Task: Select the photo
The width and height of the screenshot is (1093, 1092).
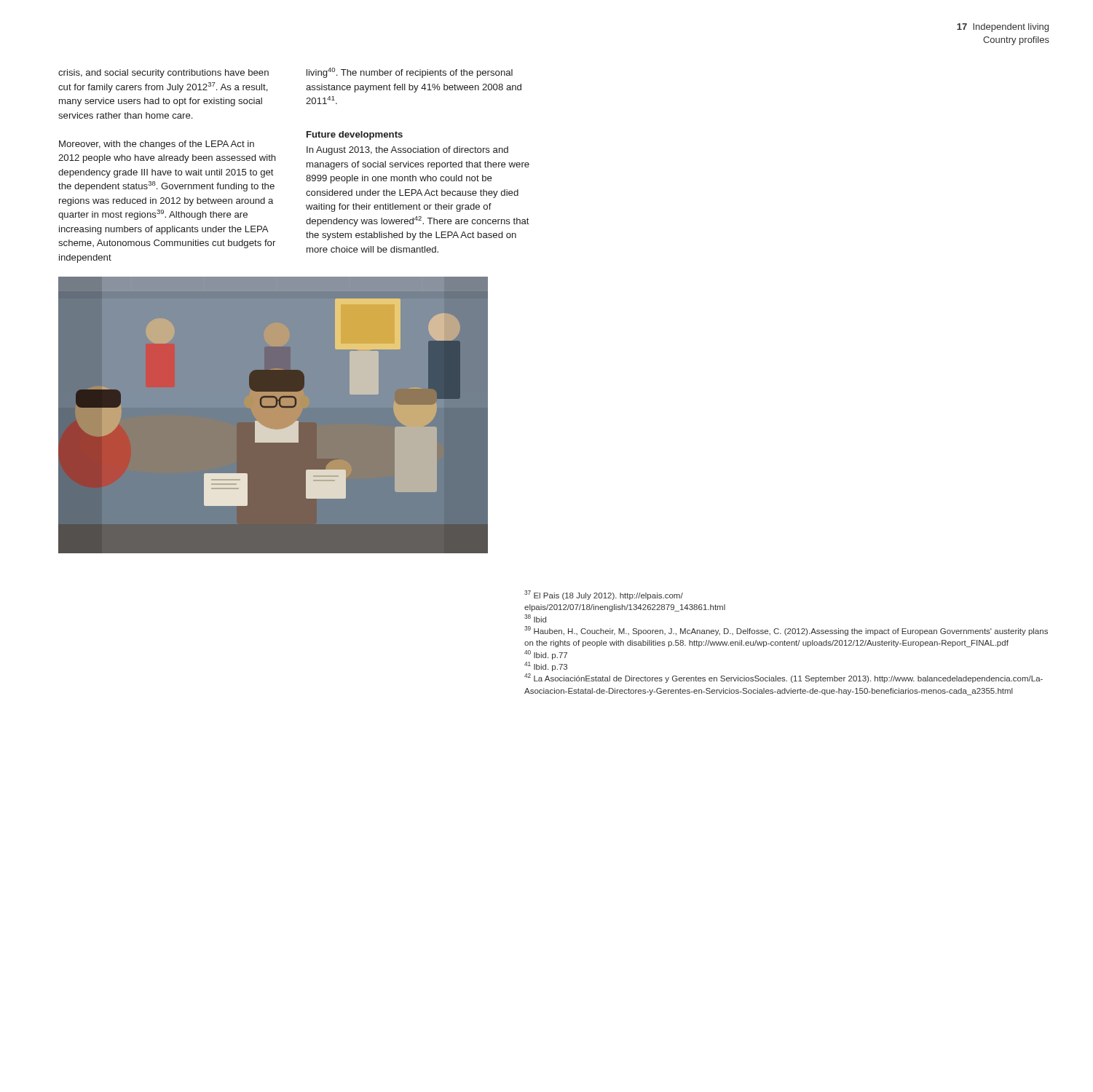Action: pos(273,415)
